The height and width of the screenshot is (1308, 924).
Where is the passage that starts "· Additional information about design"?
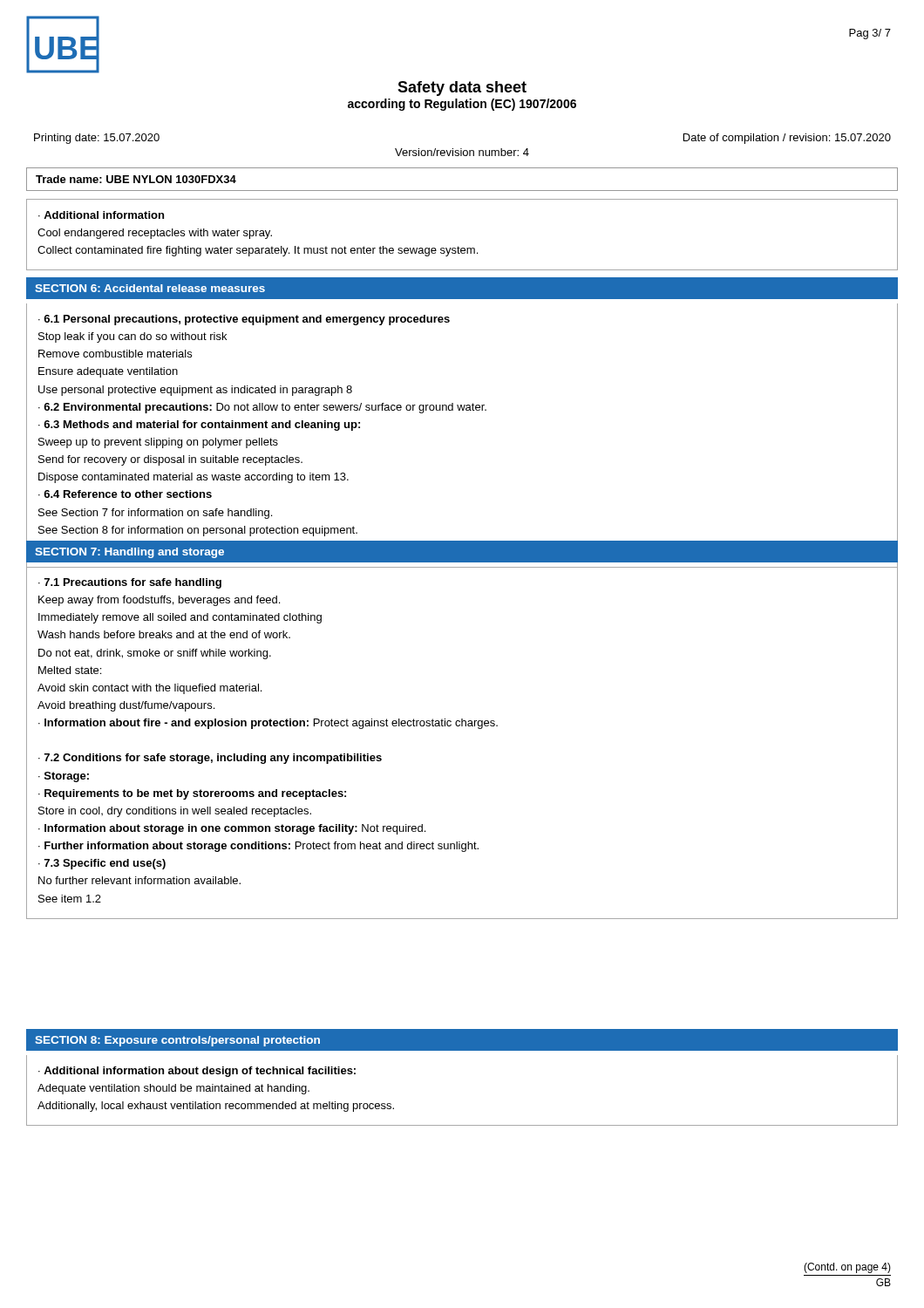point(216,1088)
